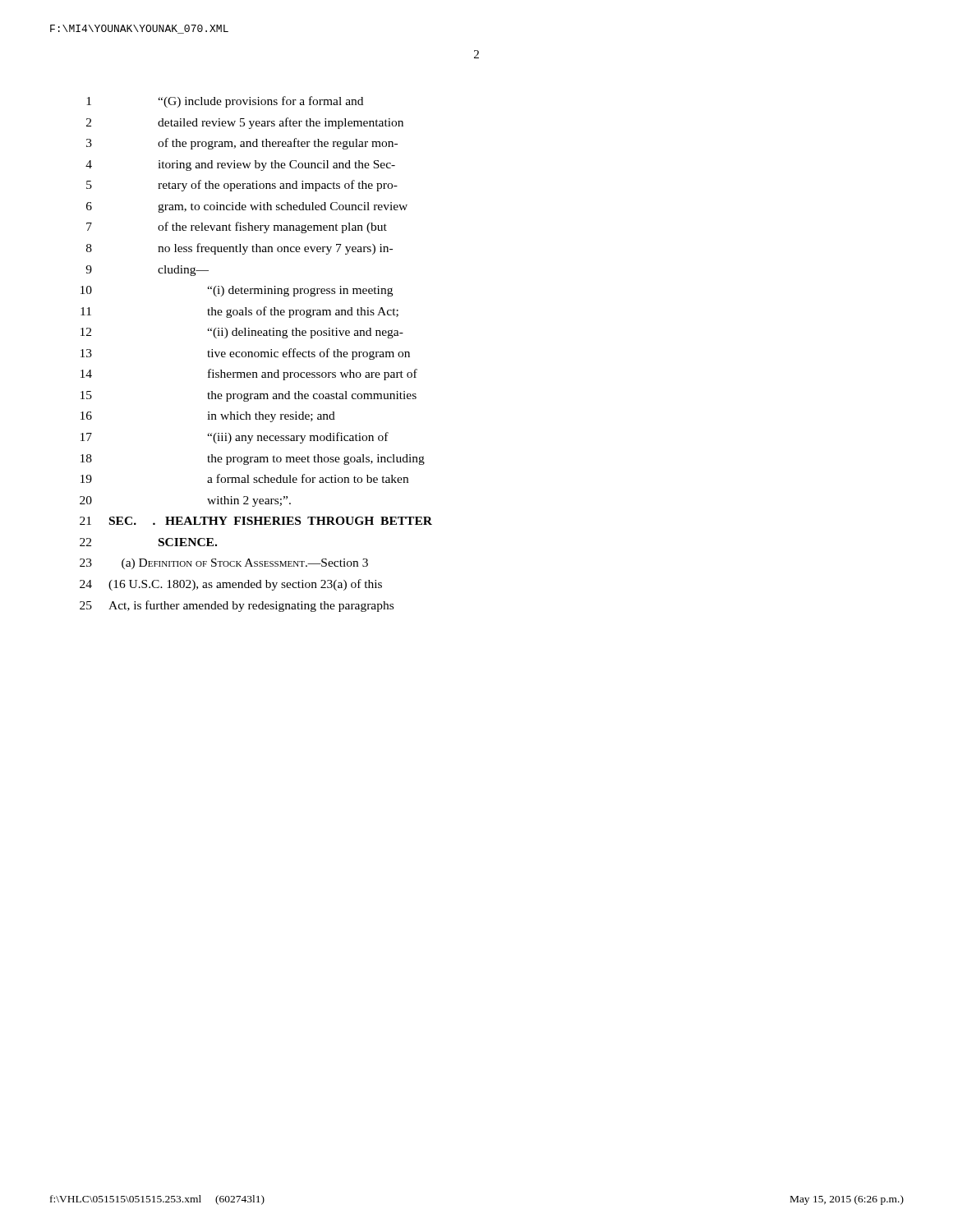The width and height of the screenshot is (953, 1232).
Task: Find the block on this page that starts "23 (a) Definition of Stock Assessment.—Section"
Action: coord(224,564)
